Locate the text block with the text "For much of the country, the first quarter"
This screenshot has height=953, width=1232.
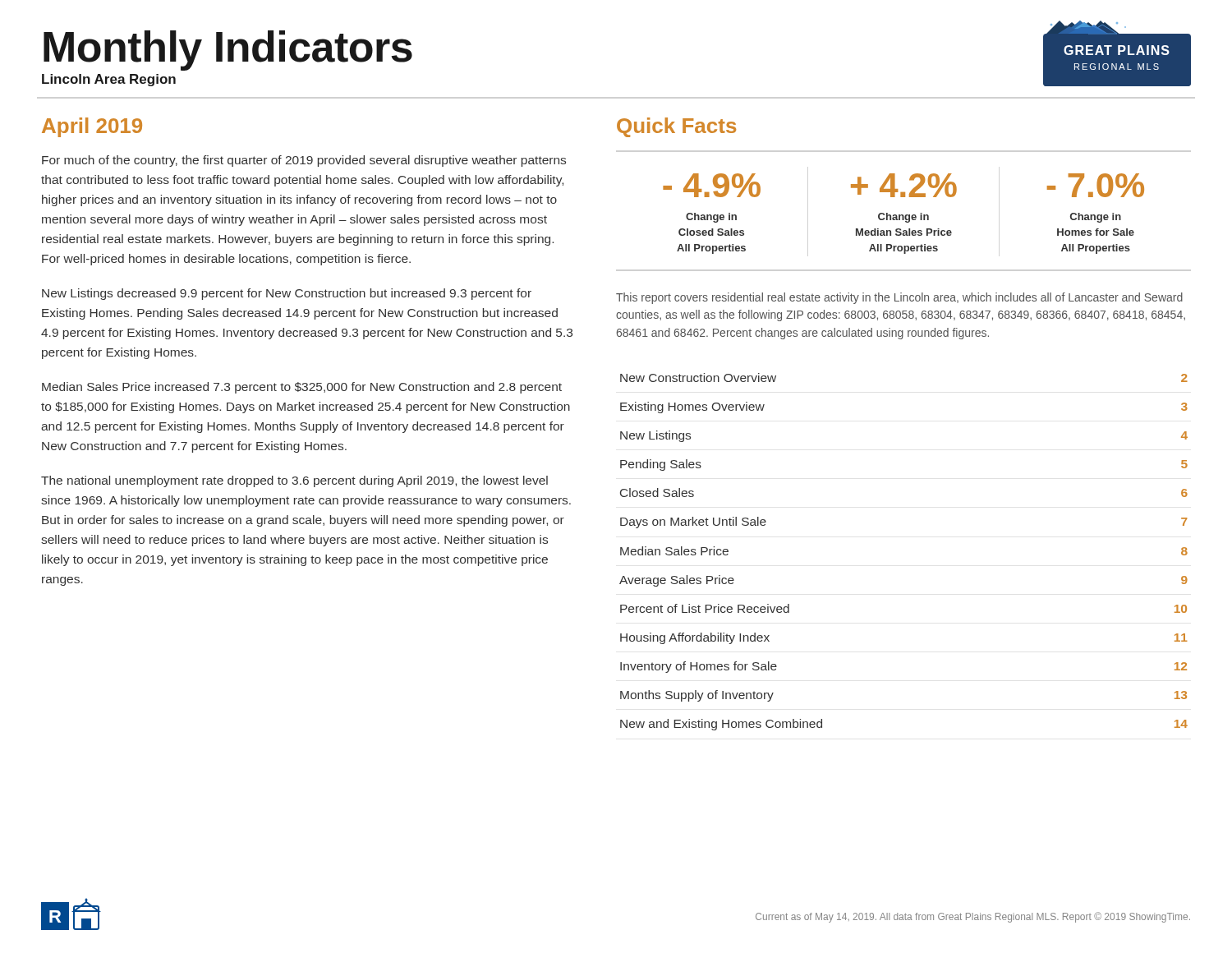pyautogui.click(x=304, y=209)
